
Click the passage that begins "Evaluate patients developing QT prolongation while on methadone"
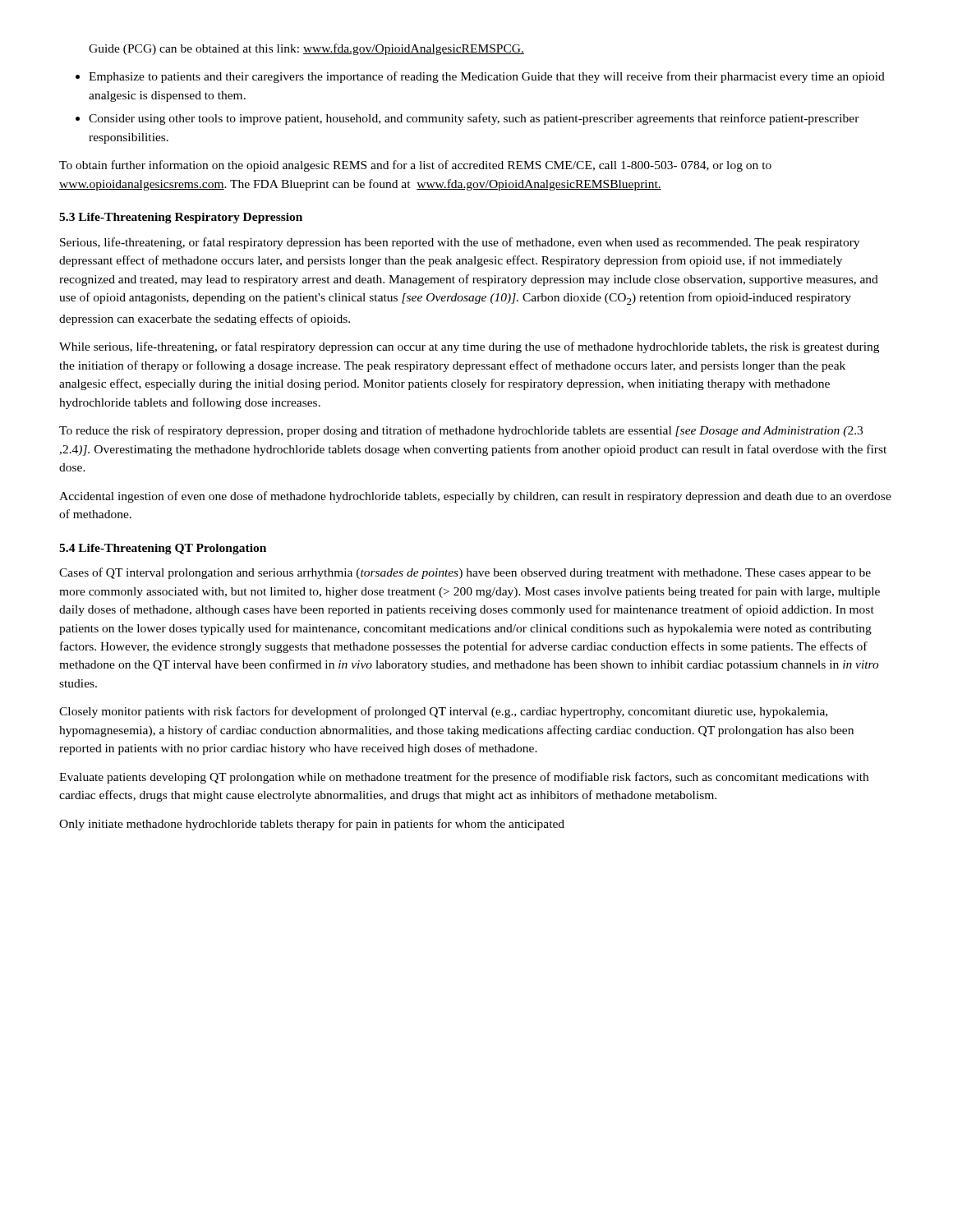pos(476,786)
